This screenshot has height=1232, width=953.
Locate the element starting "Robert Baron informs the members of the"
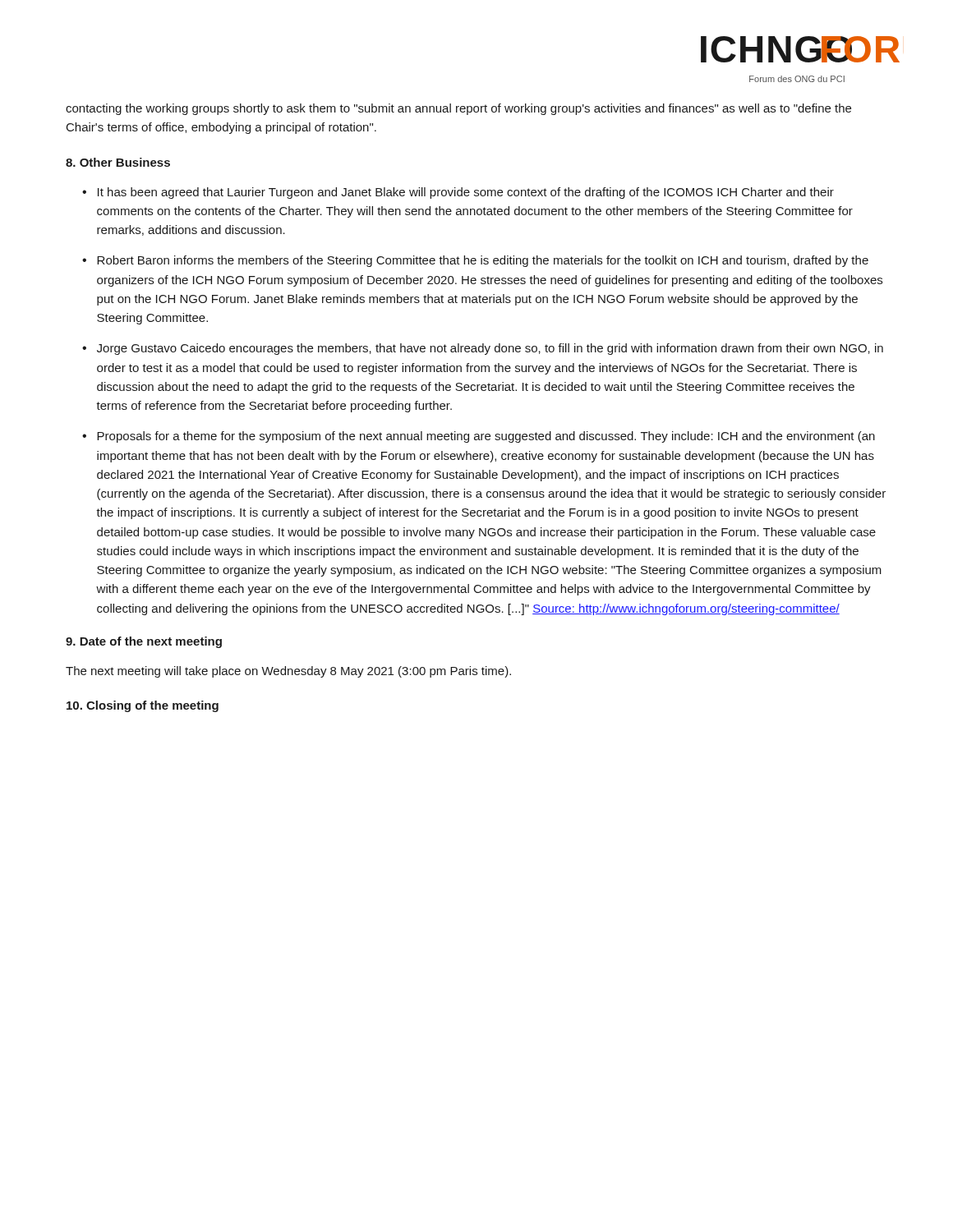[492, 289]
